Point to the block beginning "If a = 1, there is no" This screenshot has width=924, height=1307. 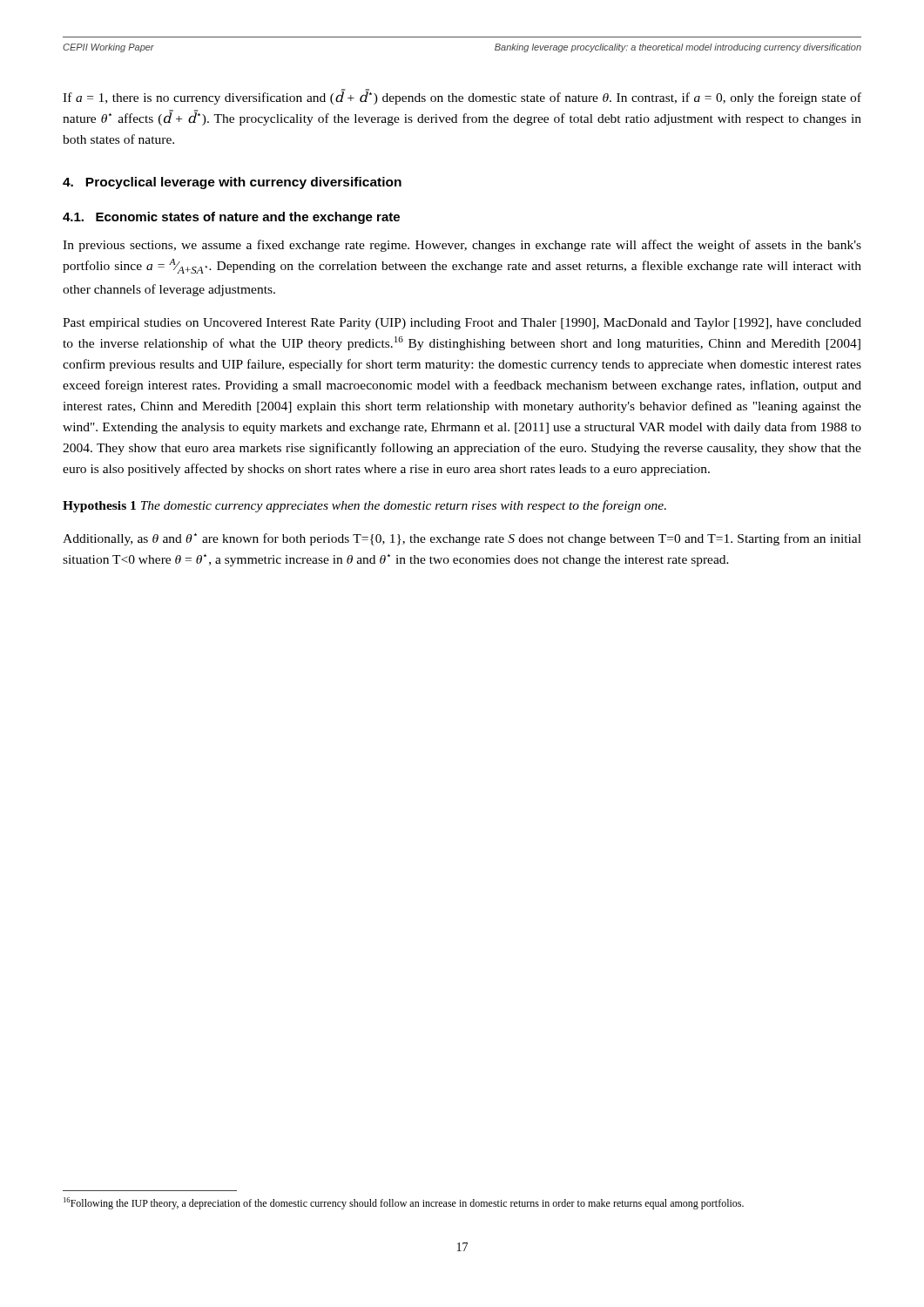[462, 119]
